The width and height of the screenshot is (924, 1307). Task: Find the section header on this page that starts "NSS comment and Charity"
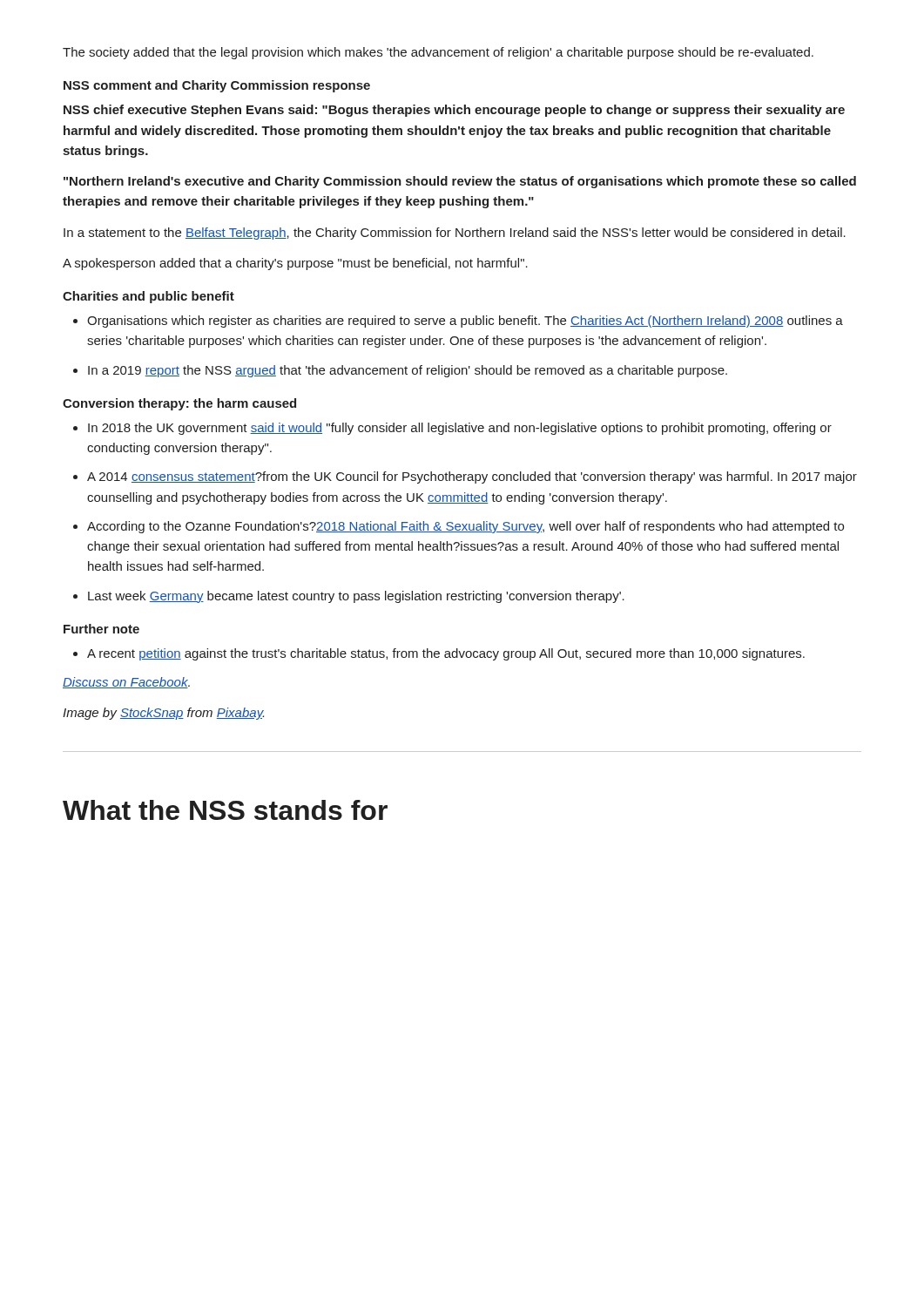pos(217,85)
